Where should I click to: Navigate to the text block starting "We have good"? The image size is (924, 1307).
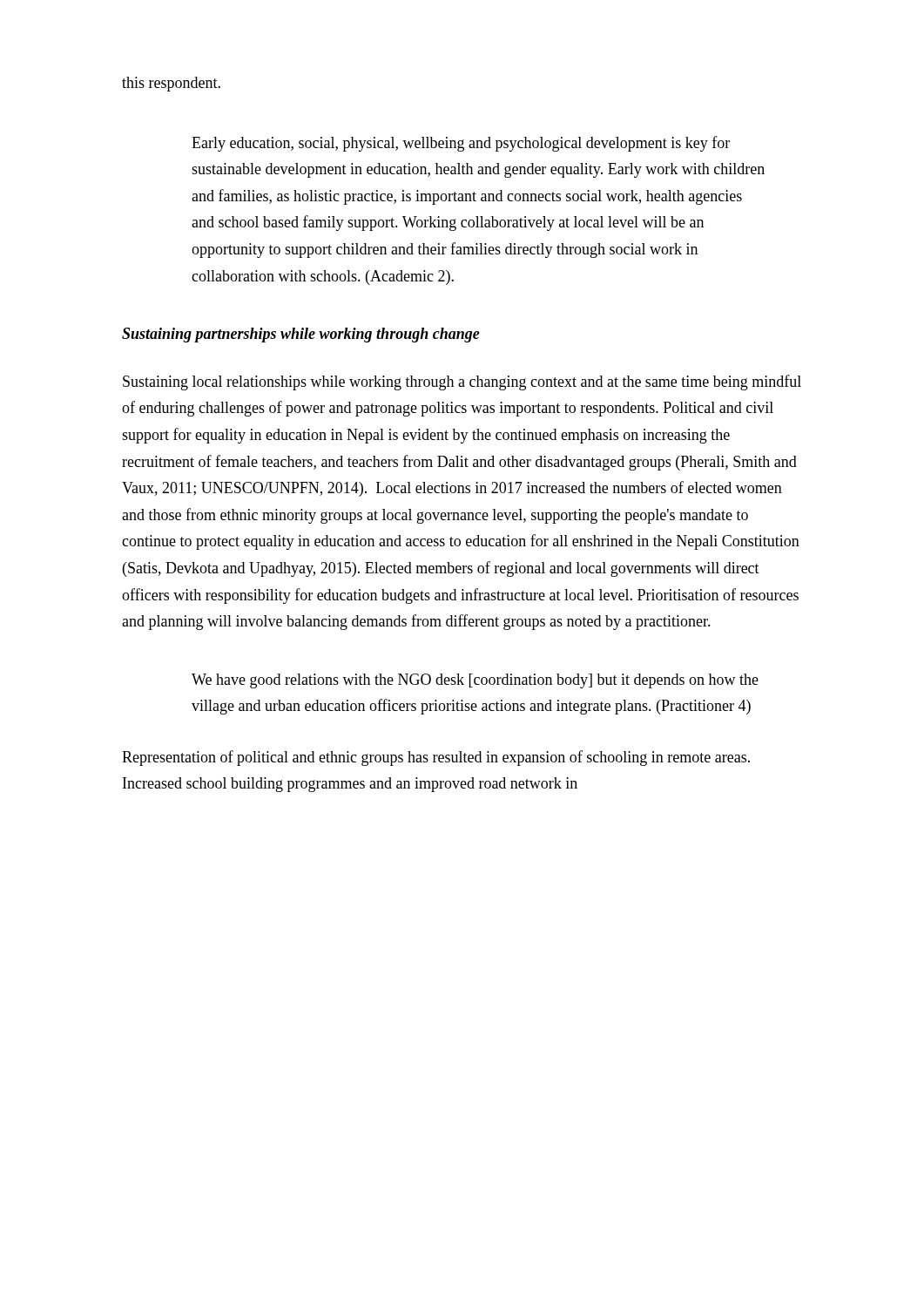479,693
